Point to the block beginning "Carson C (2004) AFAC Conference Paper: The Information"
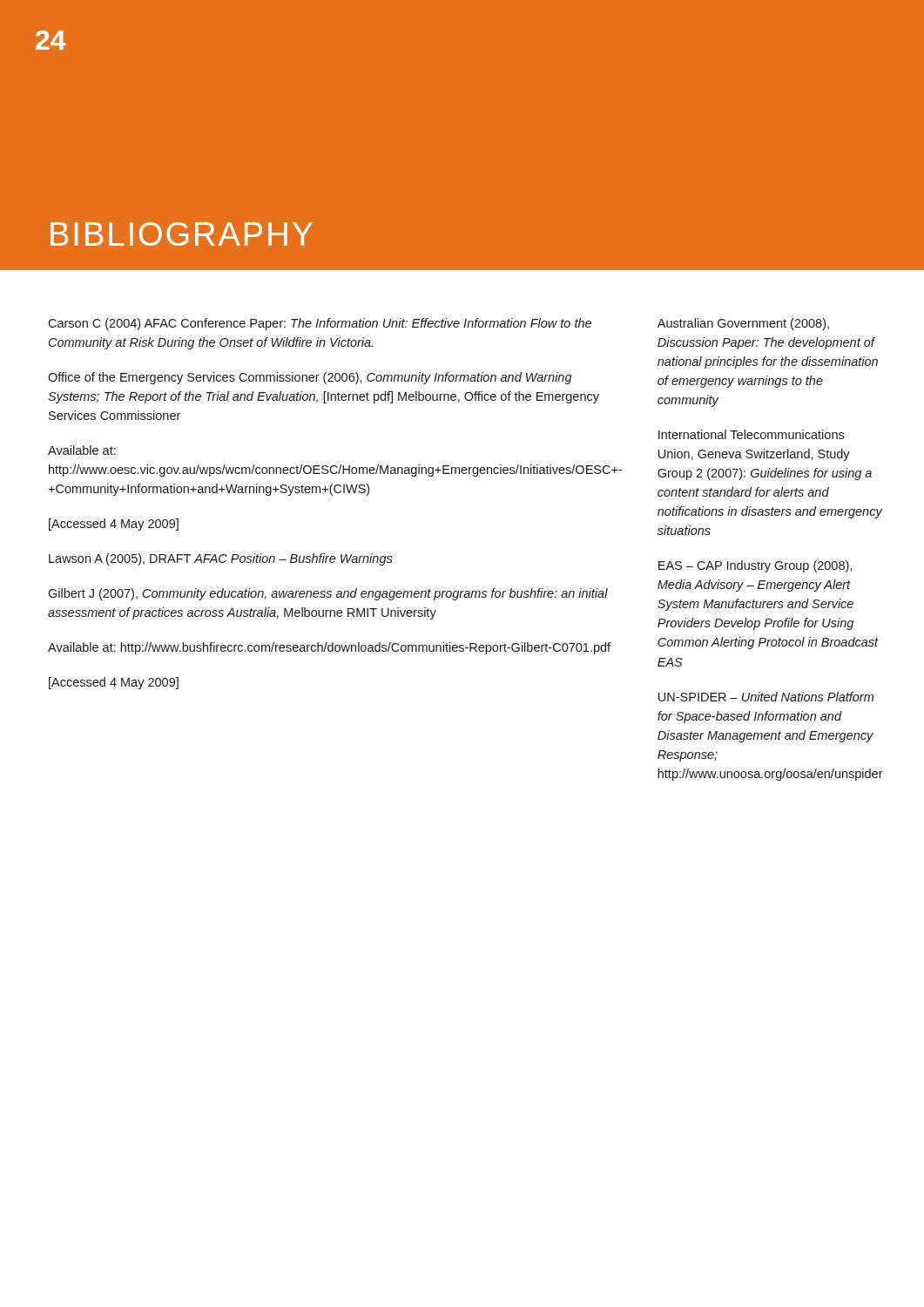The height and width of the screenshot is (1307, 924). [320, 333]
